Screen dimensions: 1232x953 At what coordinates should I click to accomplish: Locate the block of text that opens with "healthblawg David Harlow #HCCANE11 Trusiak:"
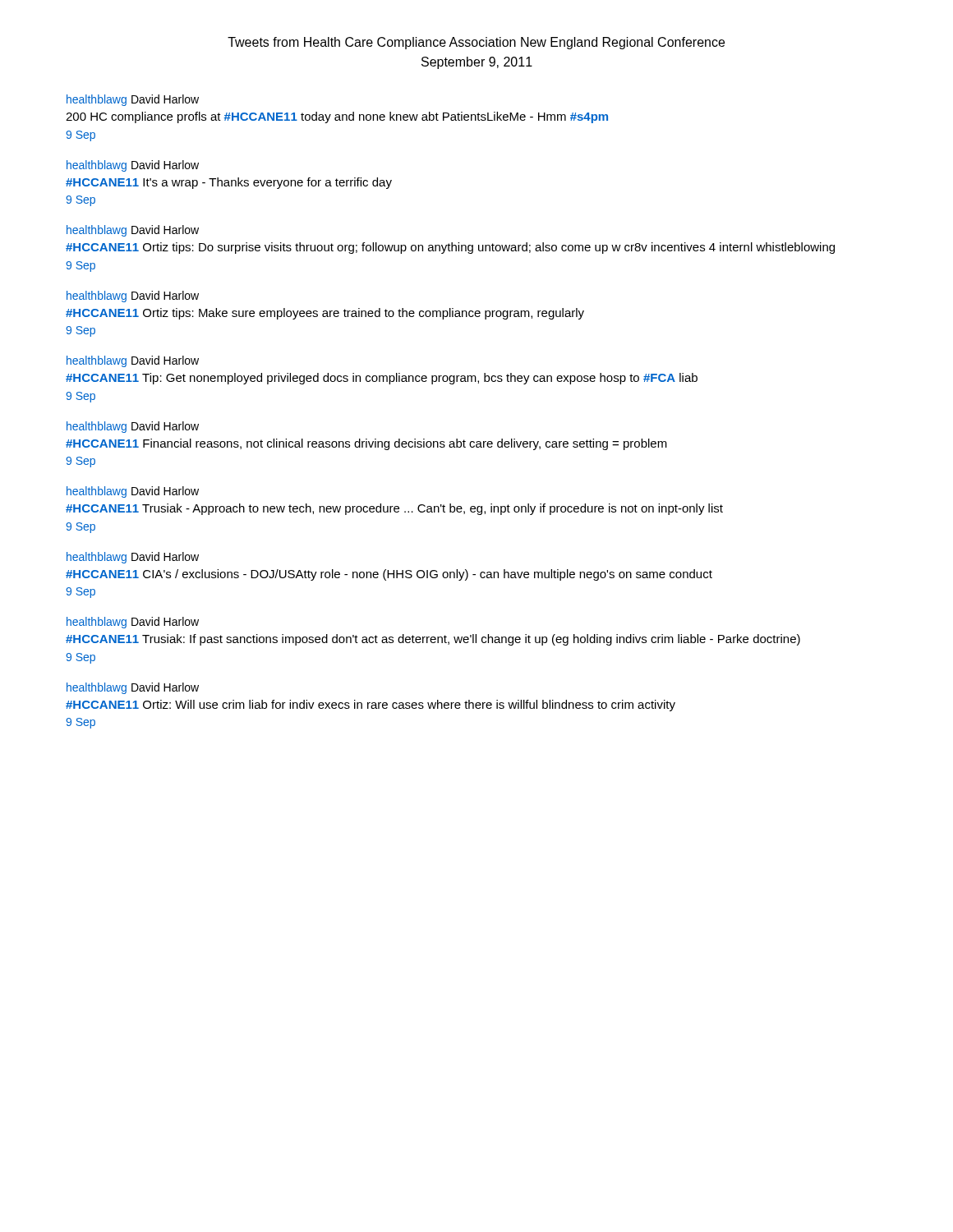(x=476, y=639)
